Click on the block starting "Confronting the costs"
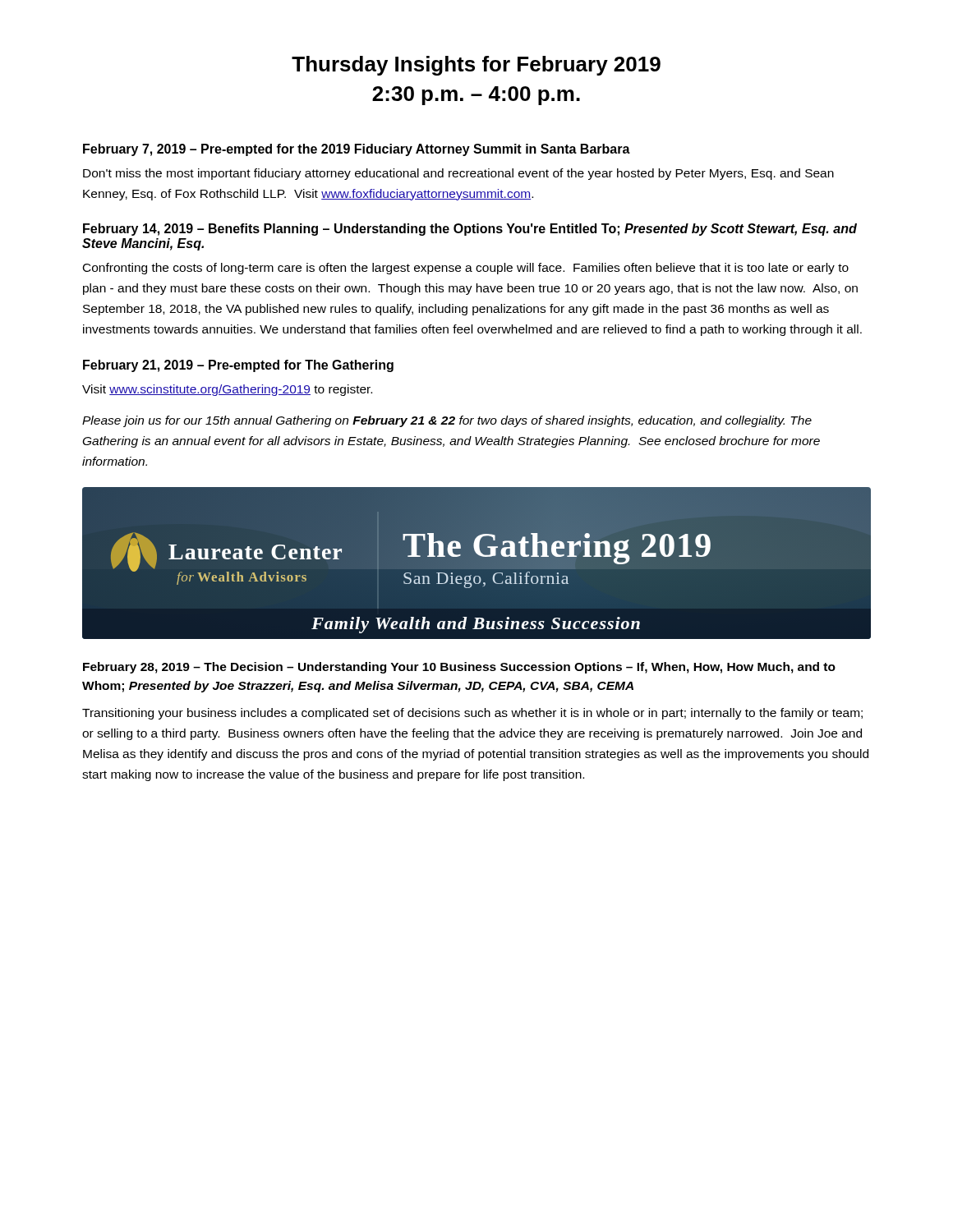Viewport: 953px width, 1232px height. (x=472, y=298)
